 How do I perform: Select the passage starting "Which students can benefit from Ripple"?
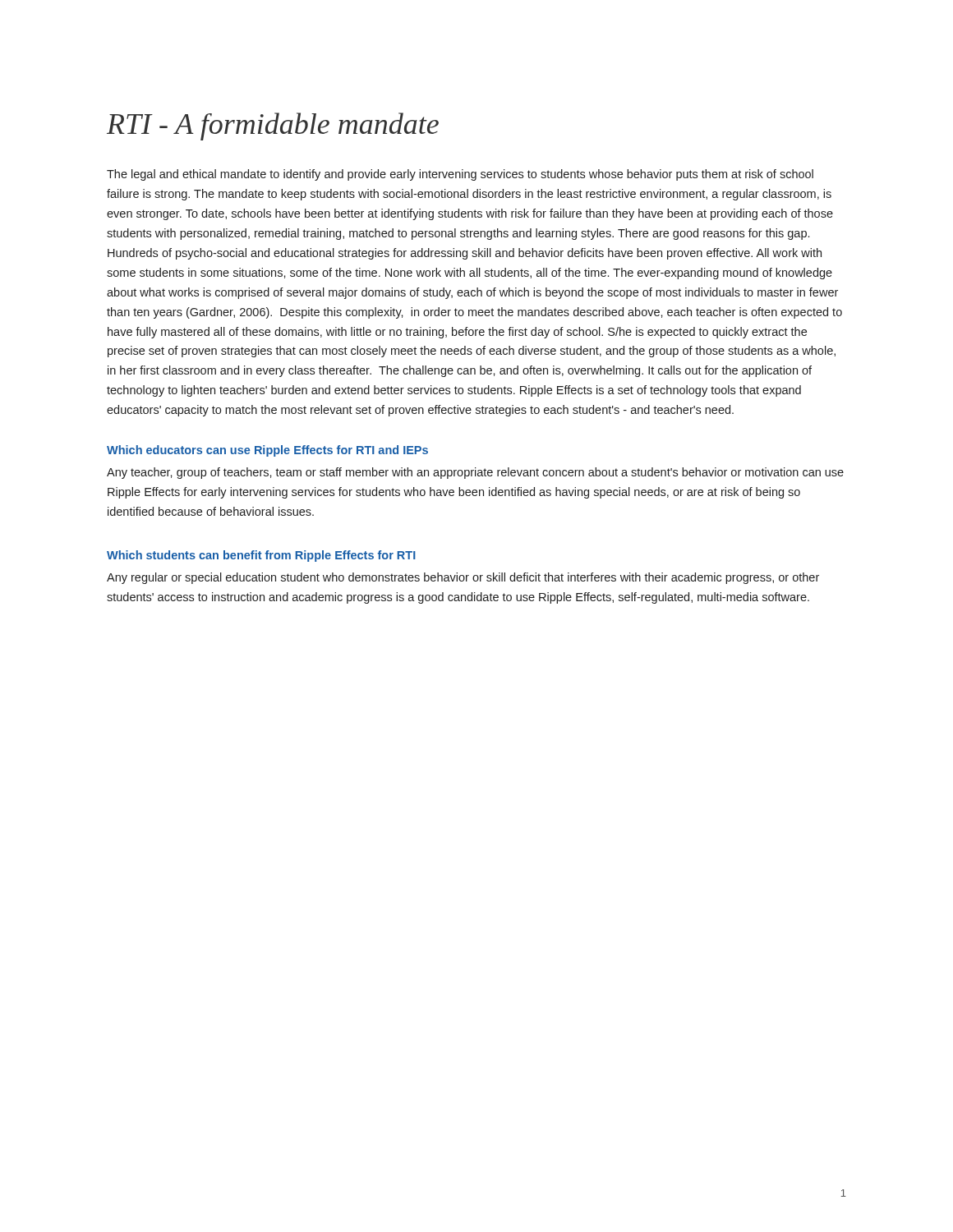pyautogui.click(x=261, y=556)
